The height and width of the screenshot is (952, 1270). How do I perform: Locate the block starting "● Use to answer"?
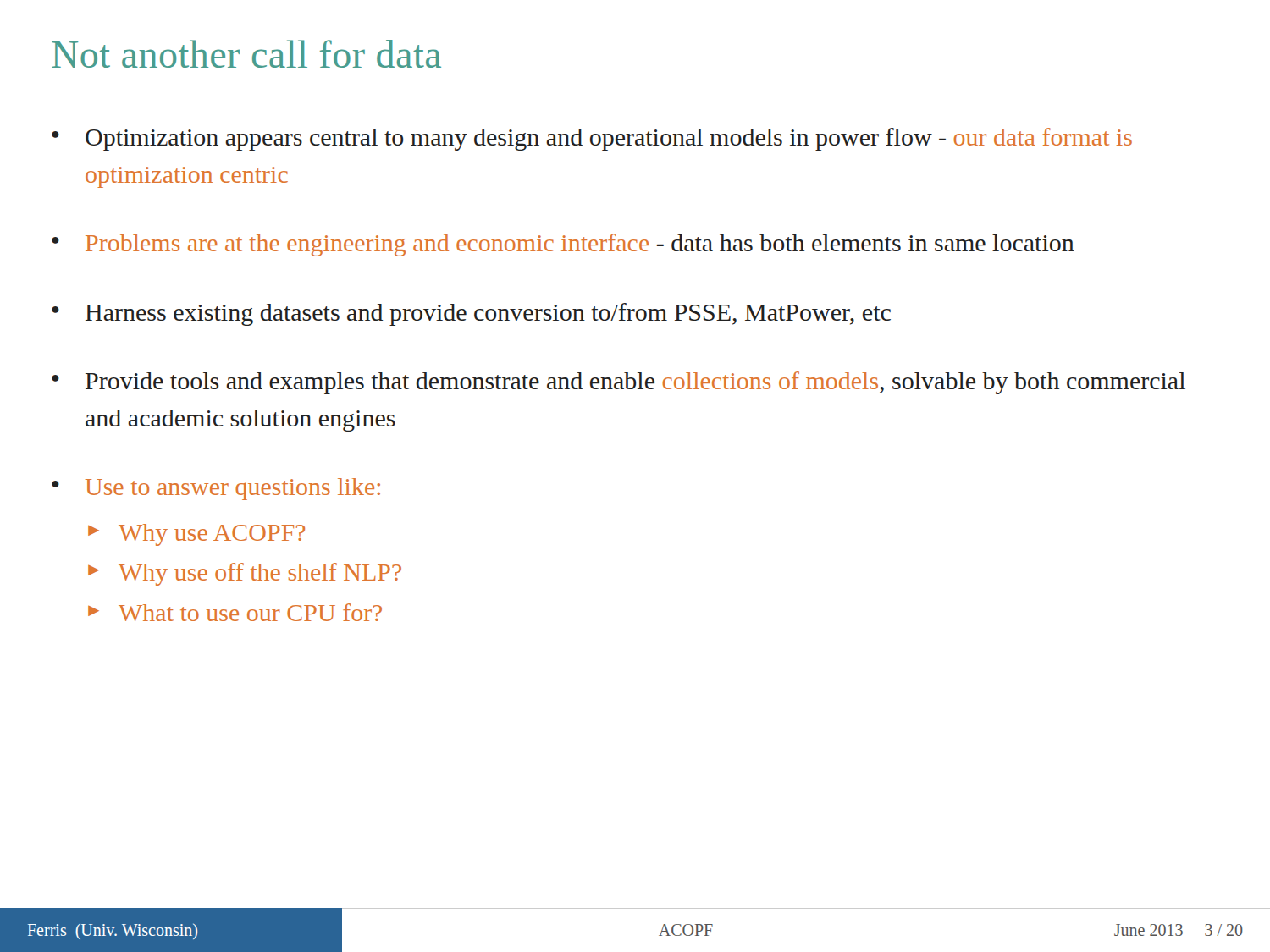click(x=227, y=562)
